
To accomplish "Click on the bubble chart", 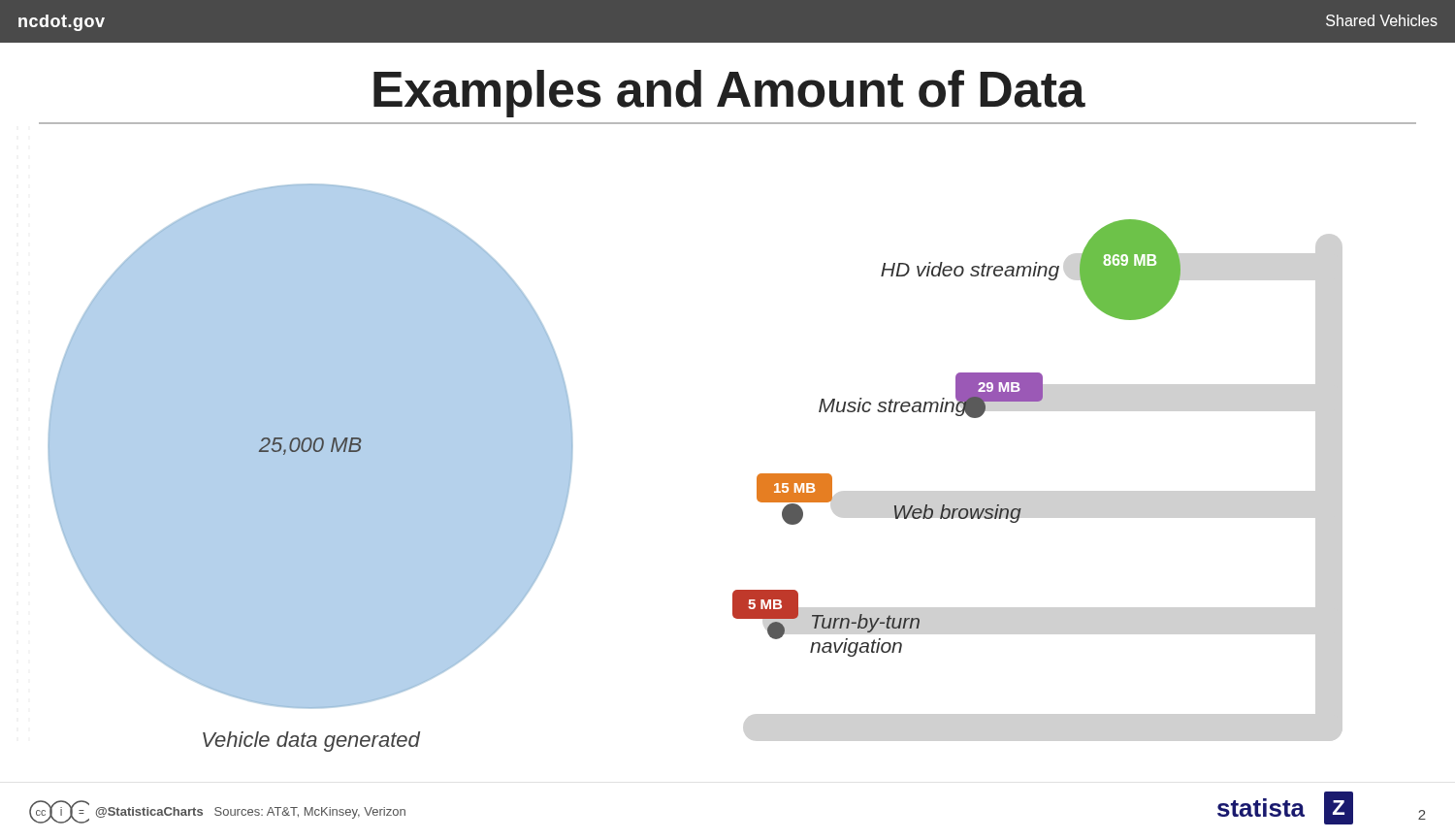I will point(728,454).
